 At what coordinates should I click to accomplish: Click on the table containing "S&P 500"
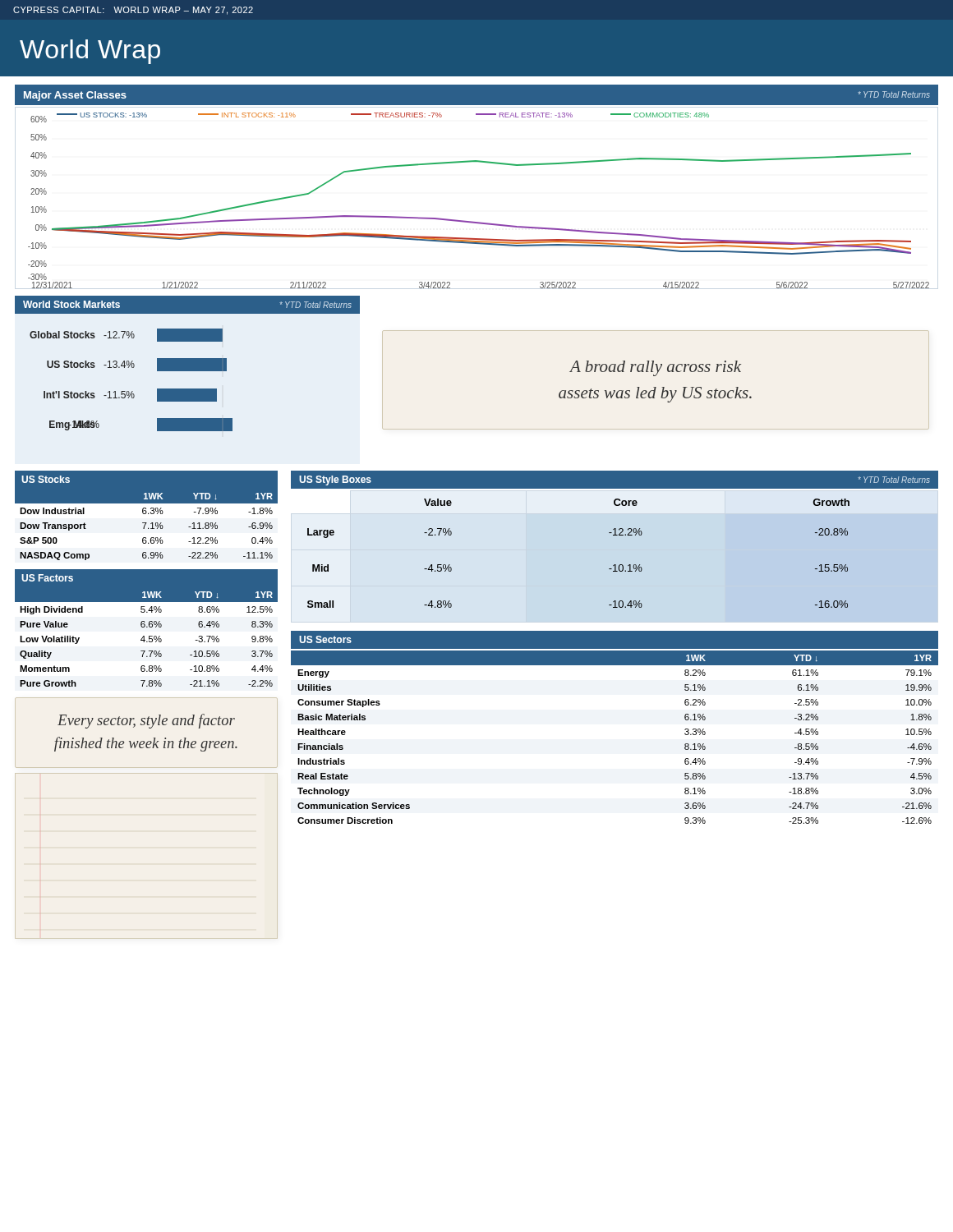coord(146,517)
